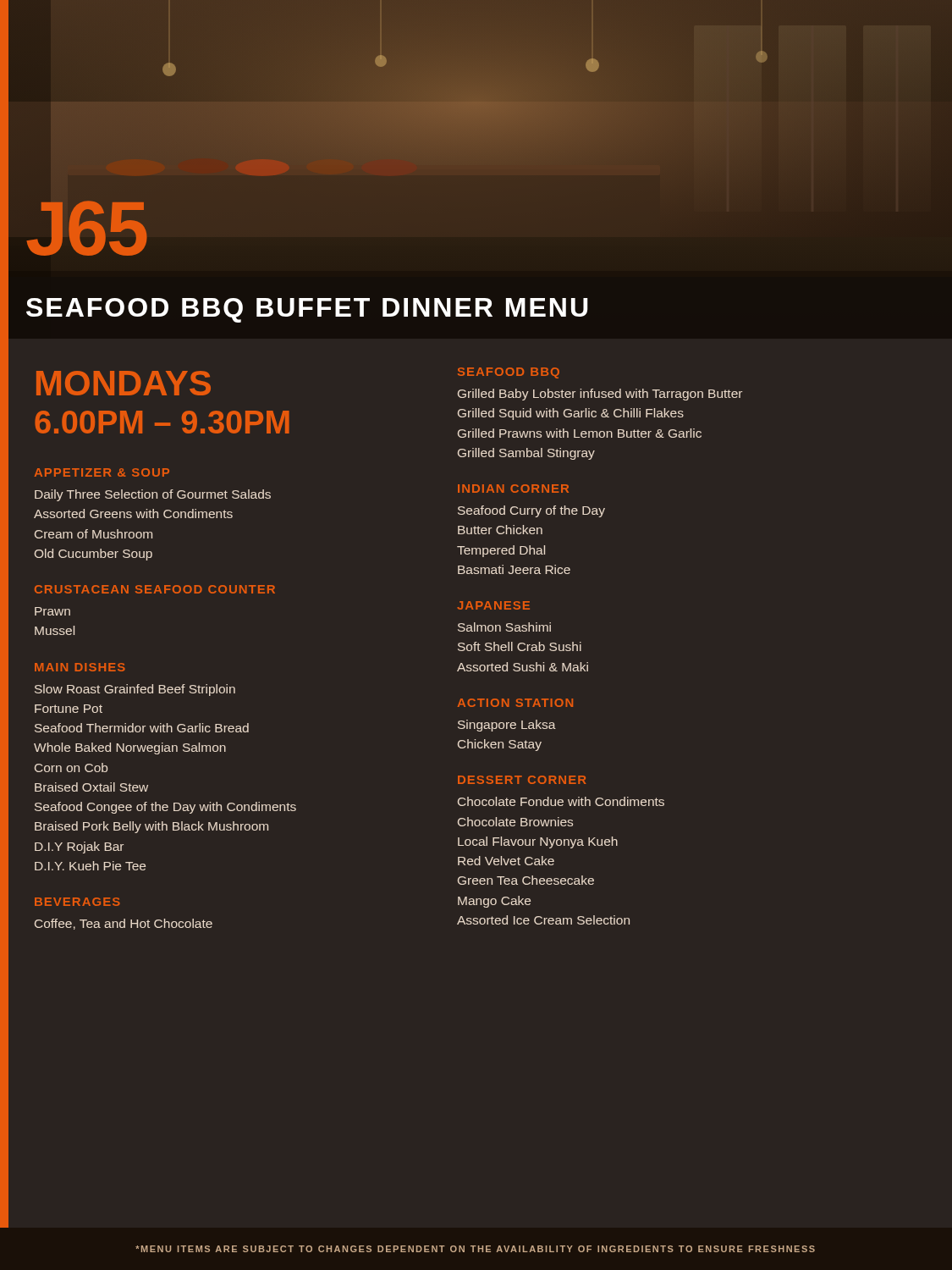Point to the passage starting "Corn on Cob"

click(x=71, y=767)
